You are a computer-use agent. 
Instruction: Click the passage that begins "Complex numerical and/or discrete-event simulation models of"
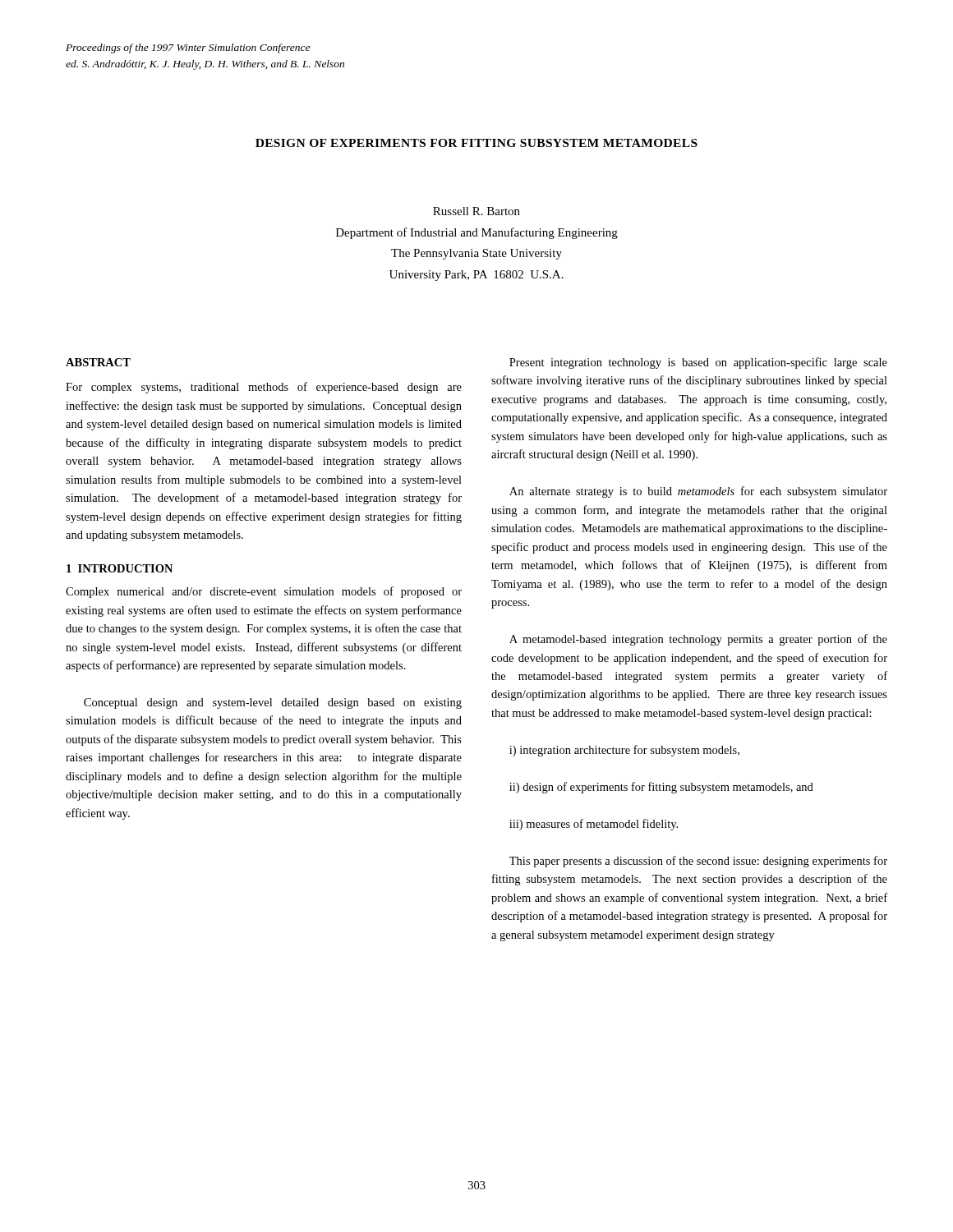tap(264, 702)
